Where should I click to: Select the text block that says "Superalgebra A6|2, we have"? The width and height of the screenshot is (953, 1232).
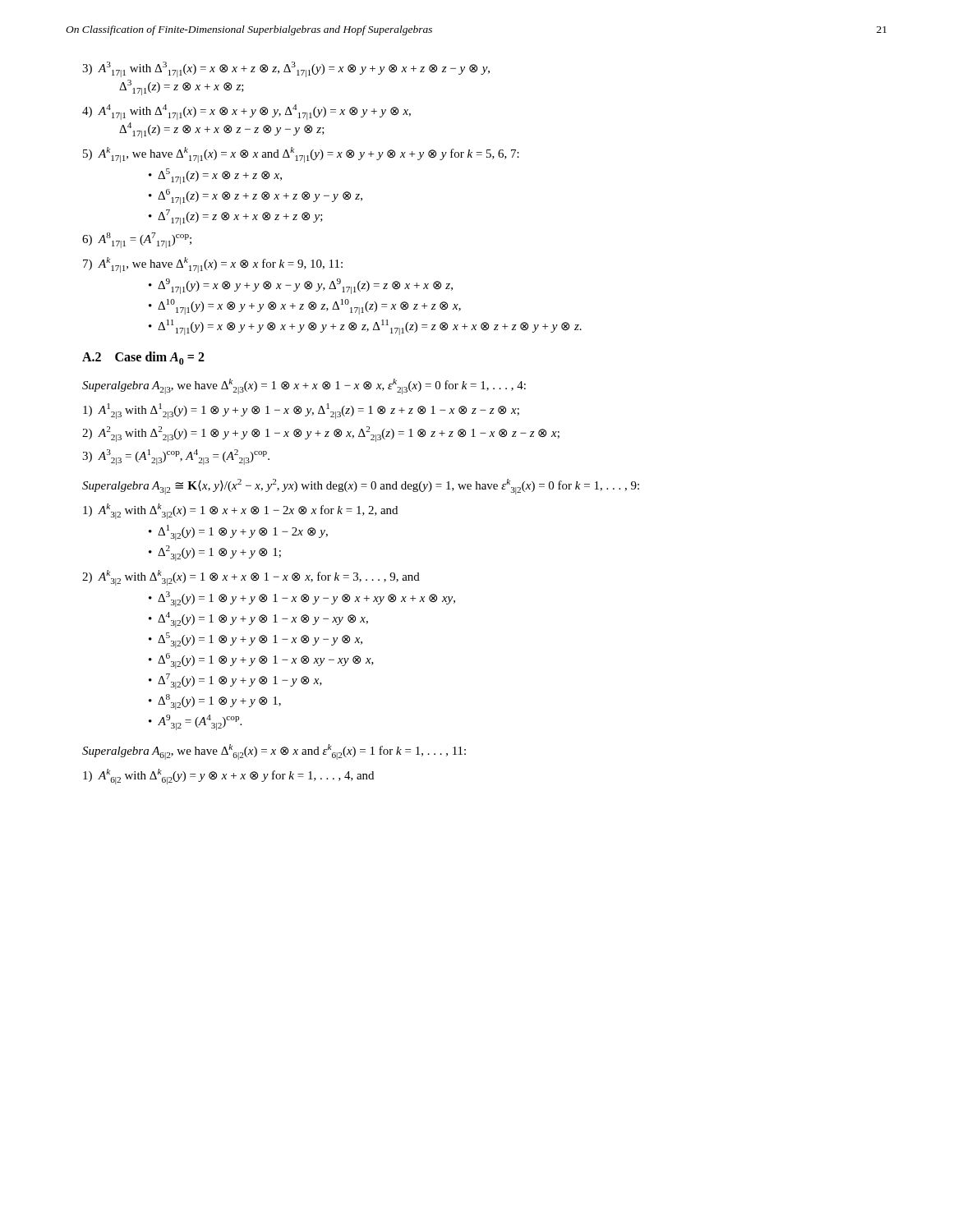coord(275,751)
